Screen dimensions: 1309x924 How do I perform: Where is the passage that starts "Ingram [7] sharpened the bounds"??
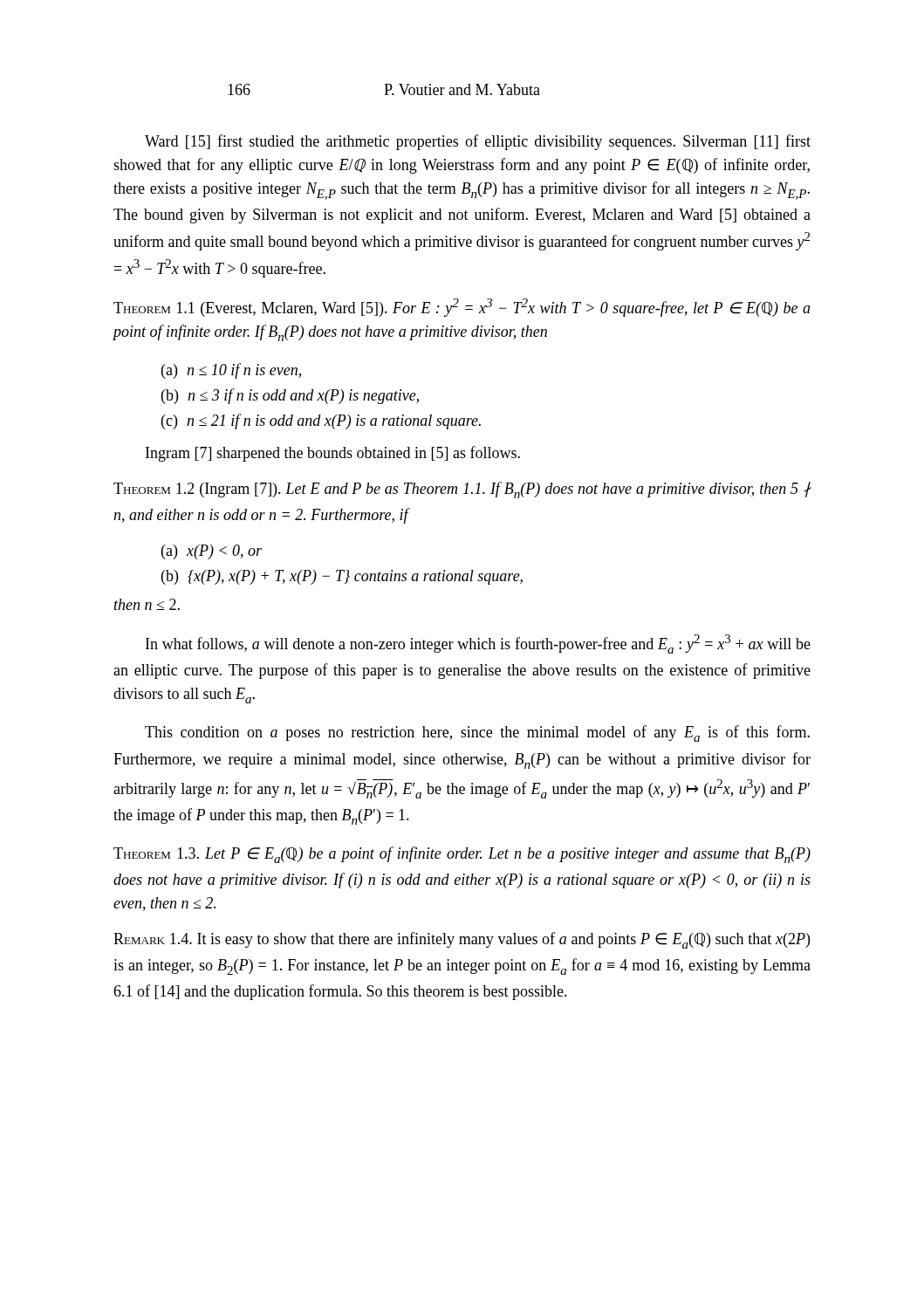(462, 454)
